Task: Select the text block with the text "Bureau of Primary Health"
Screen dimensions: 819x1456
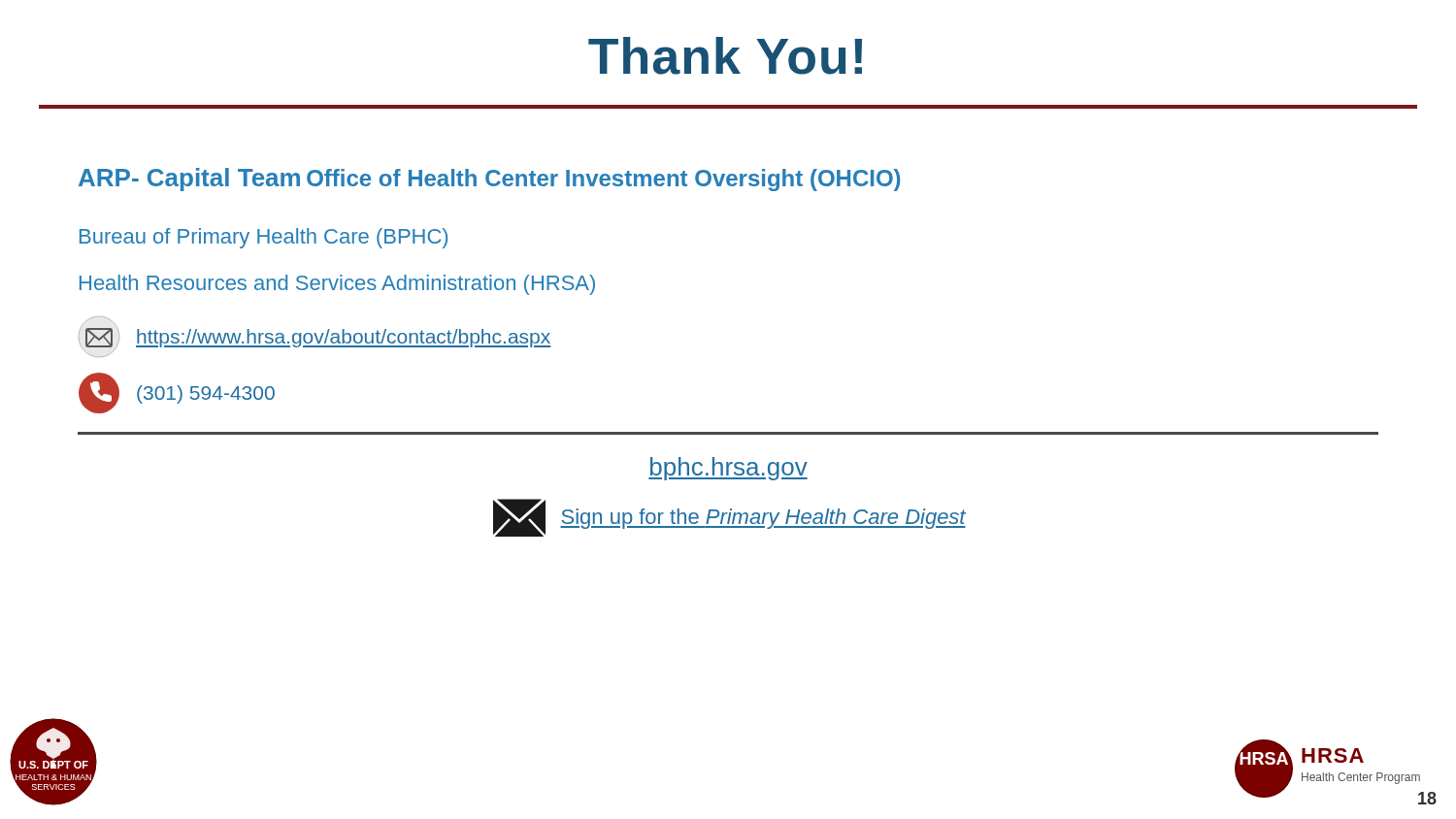Action: click(x=264, y=238)
